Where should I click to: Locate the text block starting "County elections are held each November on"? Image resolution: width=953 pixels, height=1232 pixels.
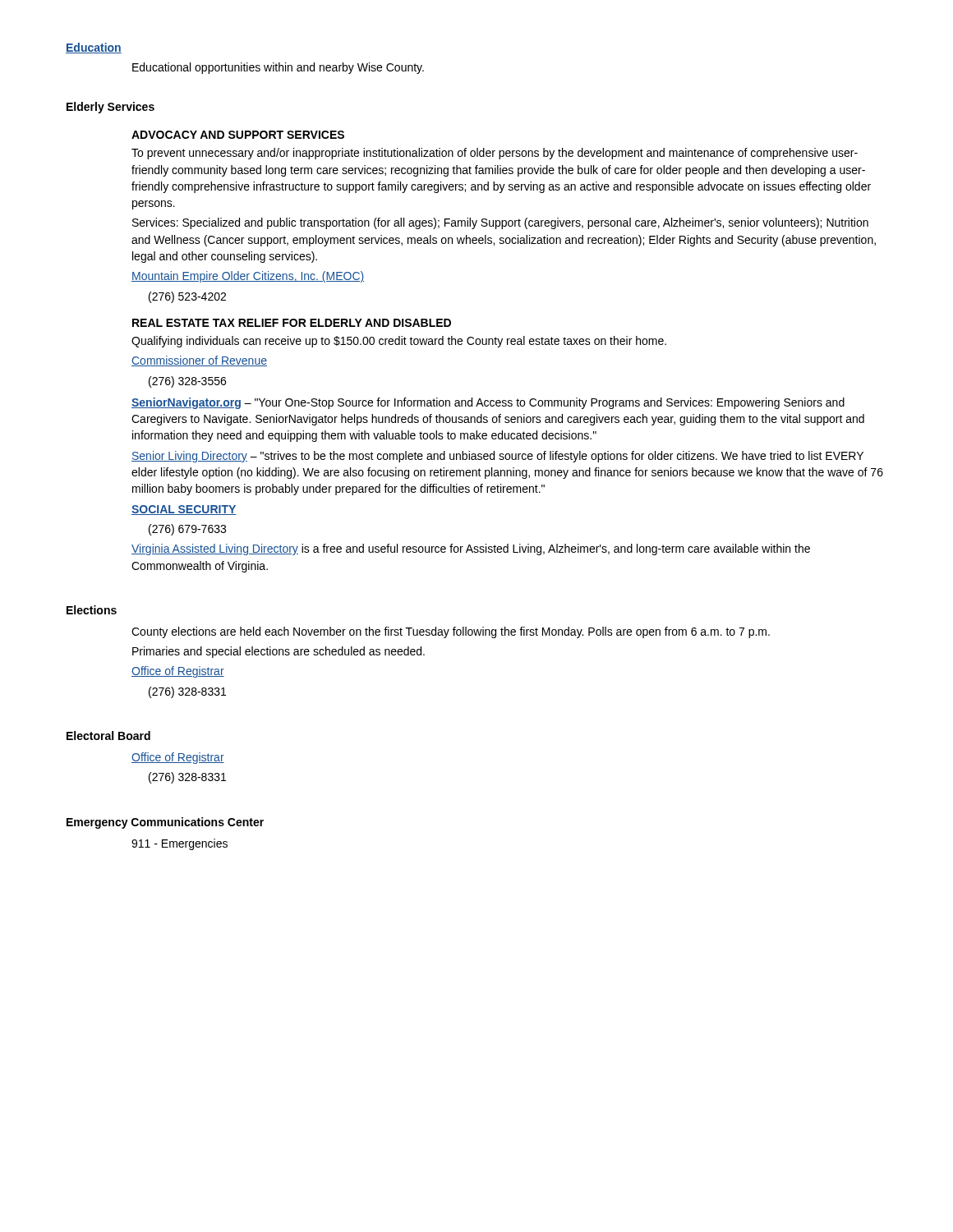451,632
